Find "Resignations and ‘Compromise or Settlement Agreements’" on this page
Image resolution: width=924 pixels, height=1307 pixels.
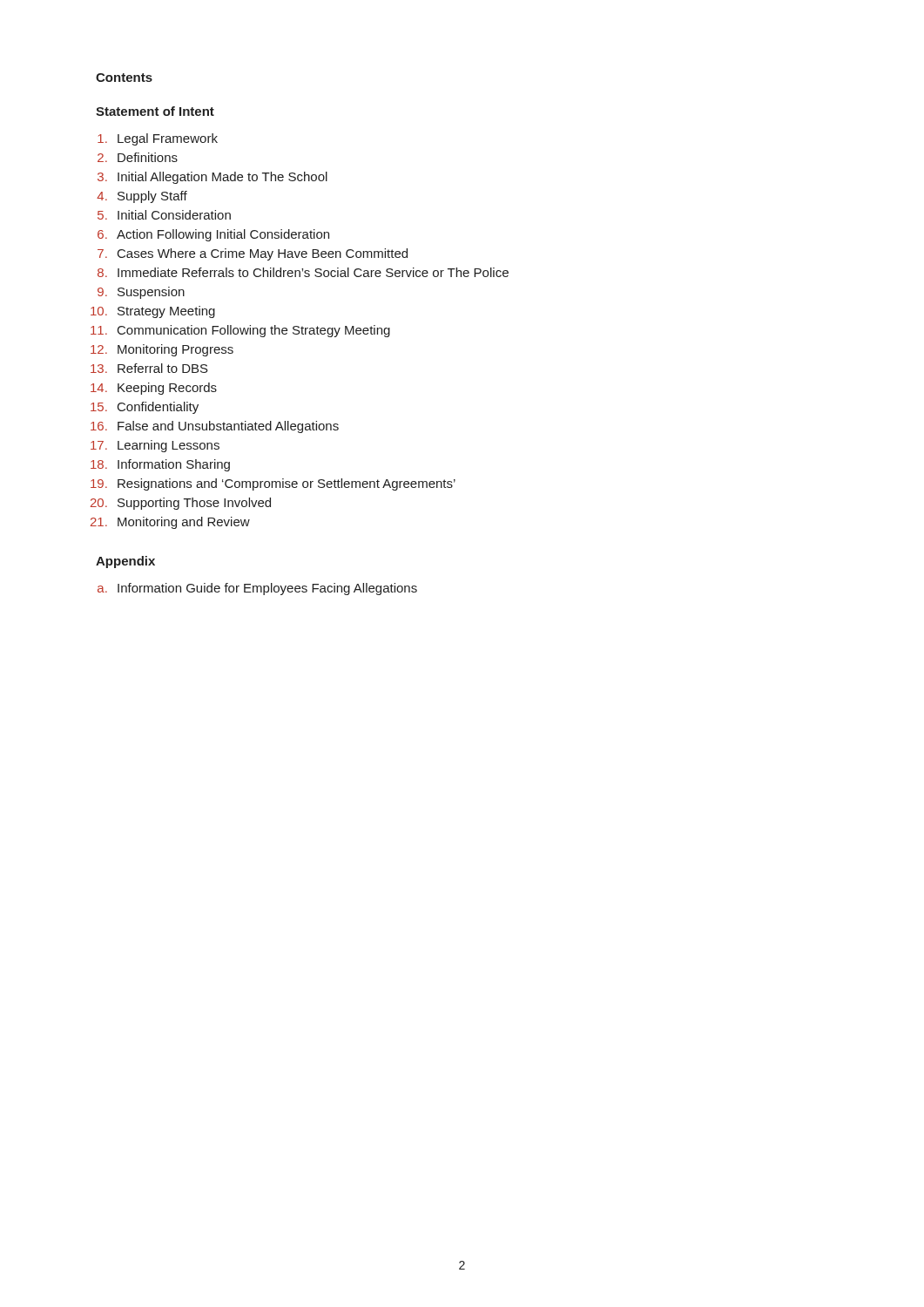[286, 483]
